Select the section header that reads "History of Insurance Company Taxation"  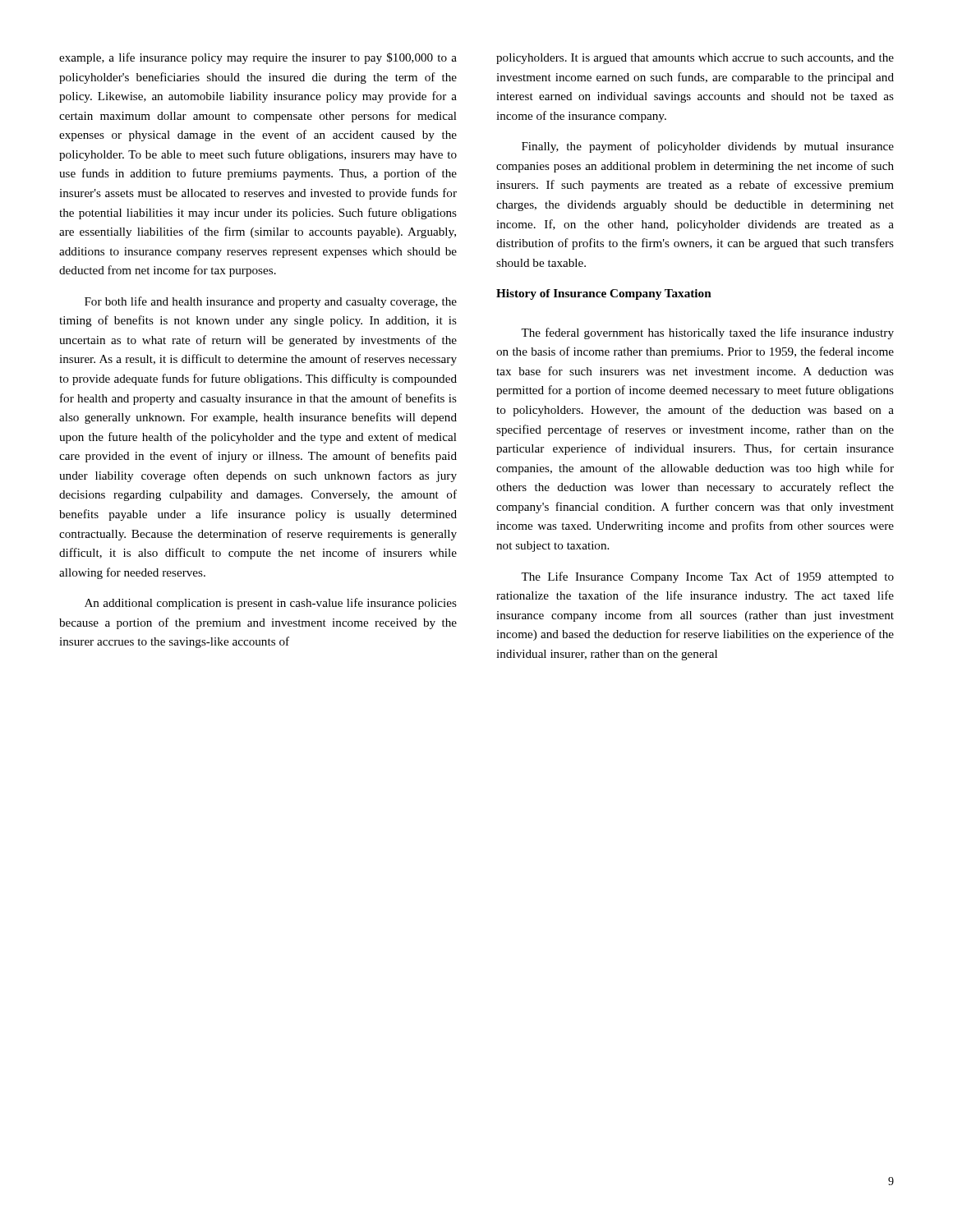coord(604,293)
